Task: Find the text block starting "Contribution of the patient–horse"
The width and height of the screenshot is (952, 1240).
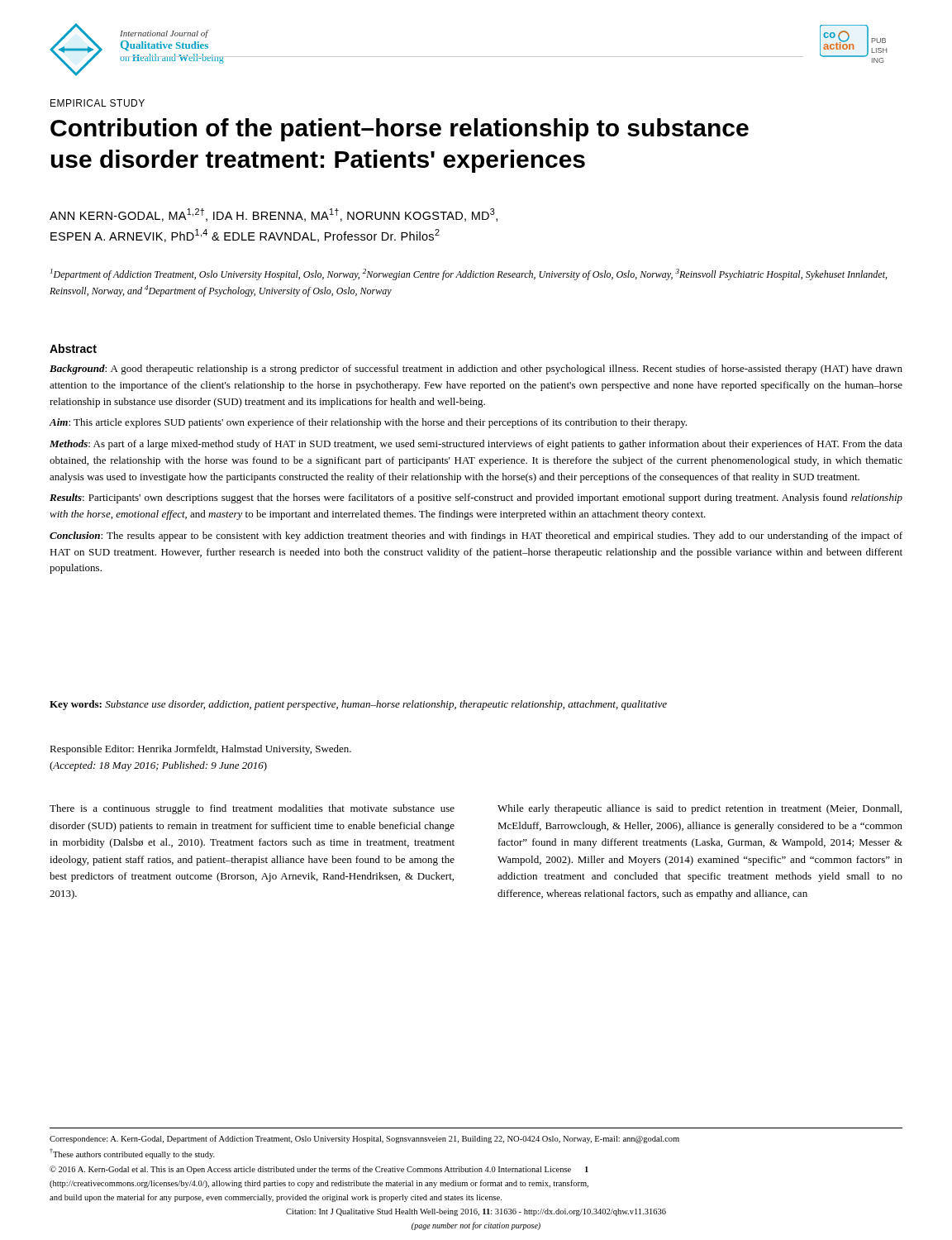Action: point(476,143)
